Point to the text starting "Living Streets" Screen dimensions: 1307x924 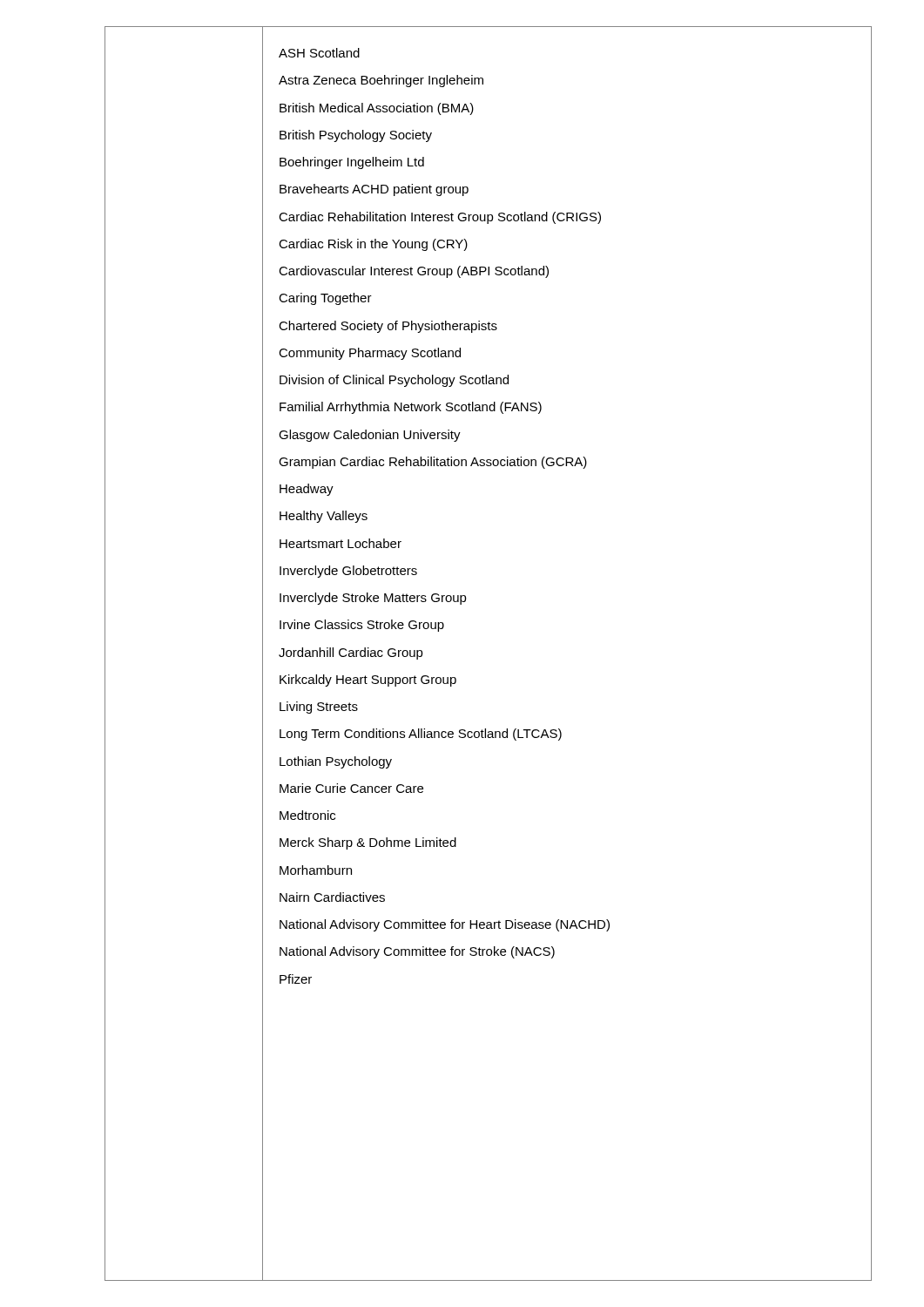pos(319,708)
